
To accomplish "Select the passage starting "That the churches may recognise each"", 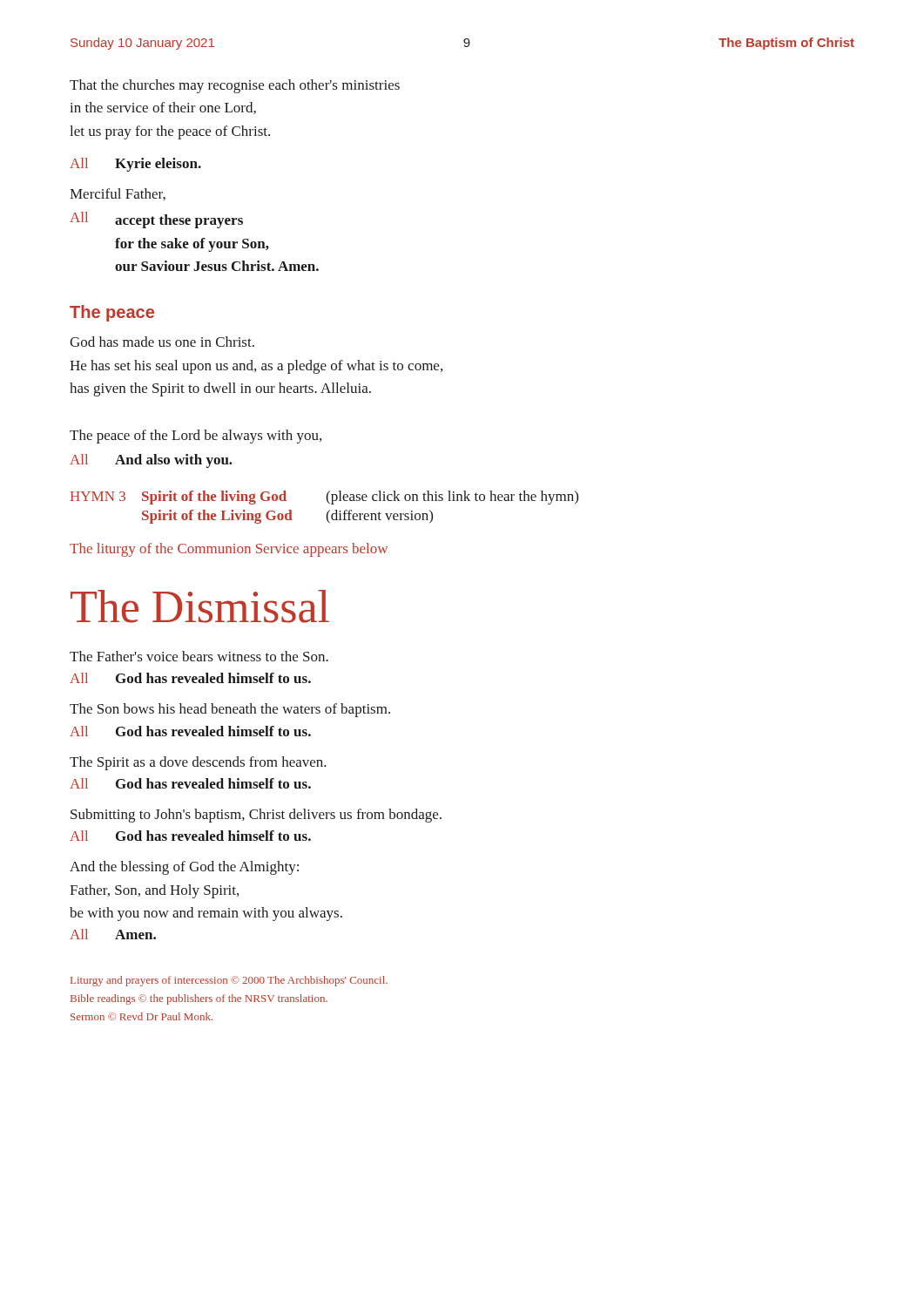I will click(235, 86).
